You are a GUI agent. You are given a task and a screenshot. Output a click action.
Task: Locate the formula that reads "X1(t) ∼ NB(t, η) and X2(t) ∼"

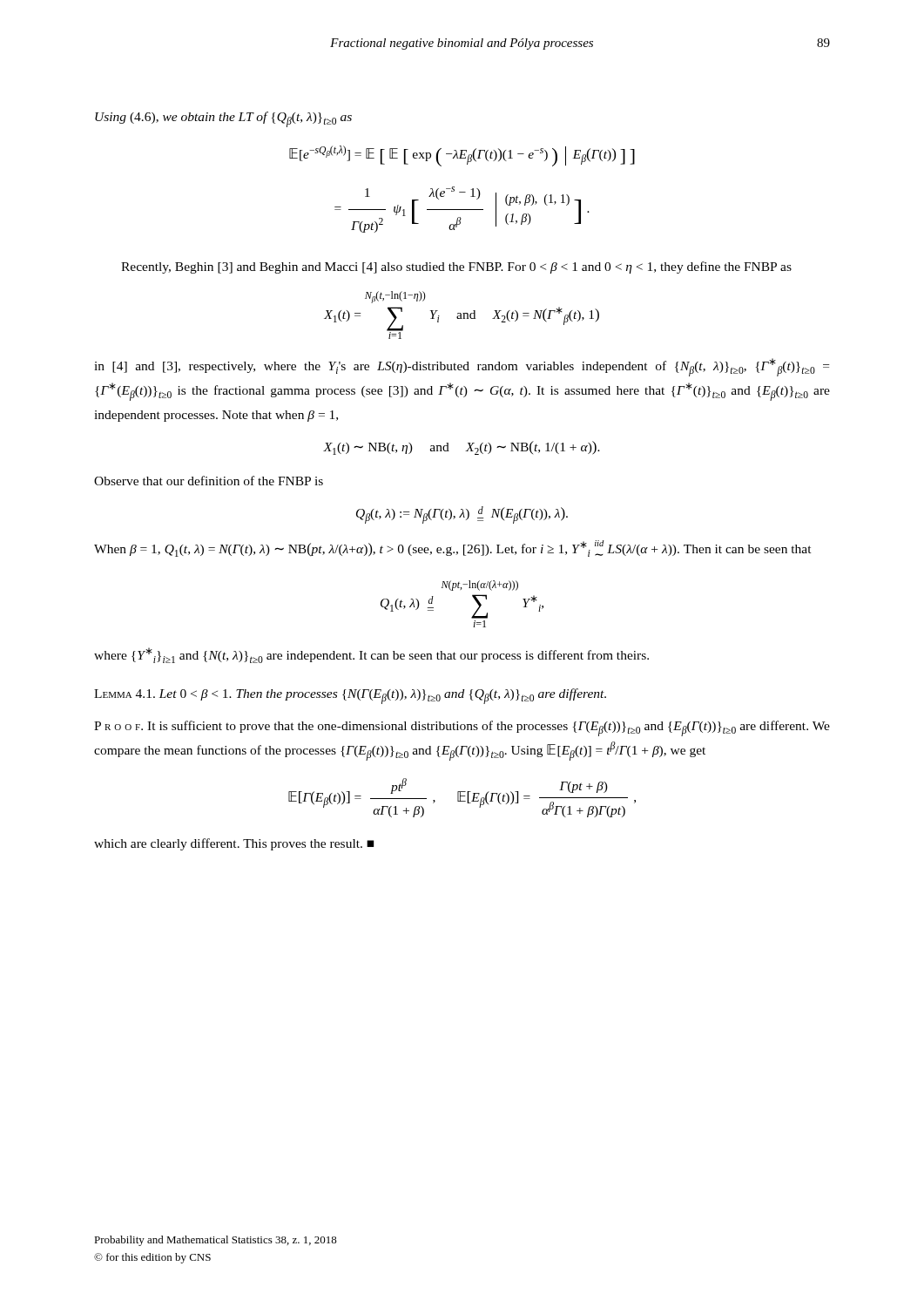click(x=462, y=448)
